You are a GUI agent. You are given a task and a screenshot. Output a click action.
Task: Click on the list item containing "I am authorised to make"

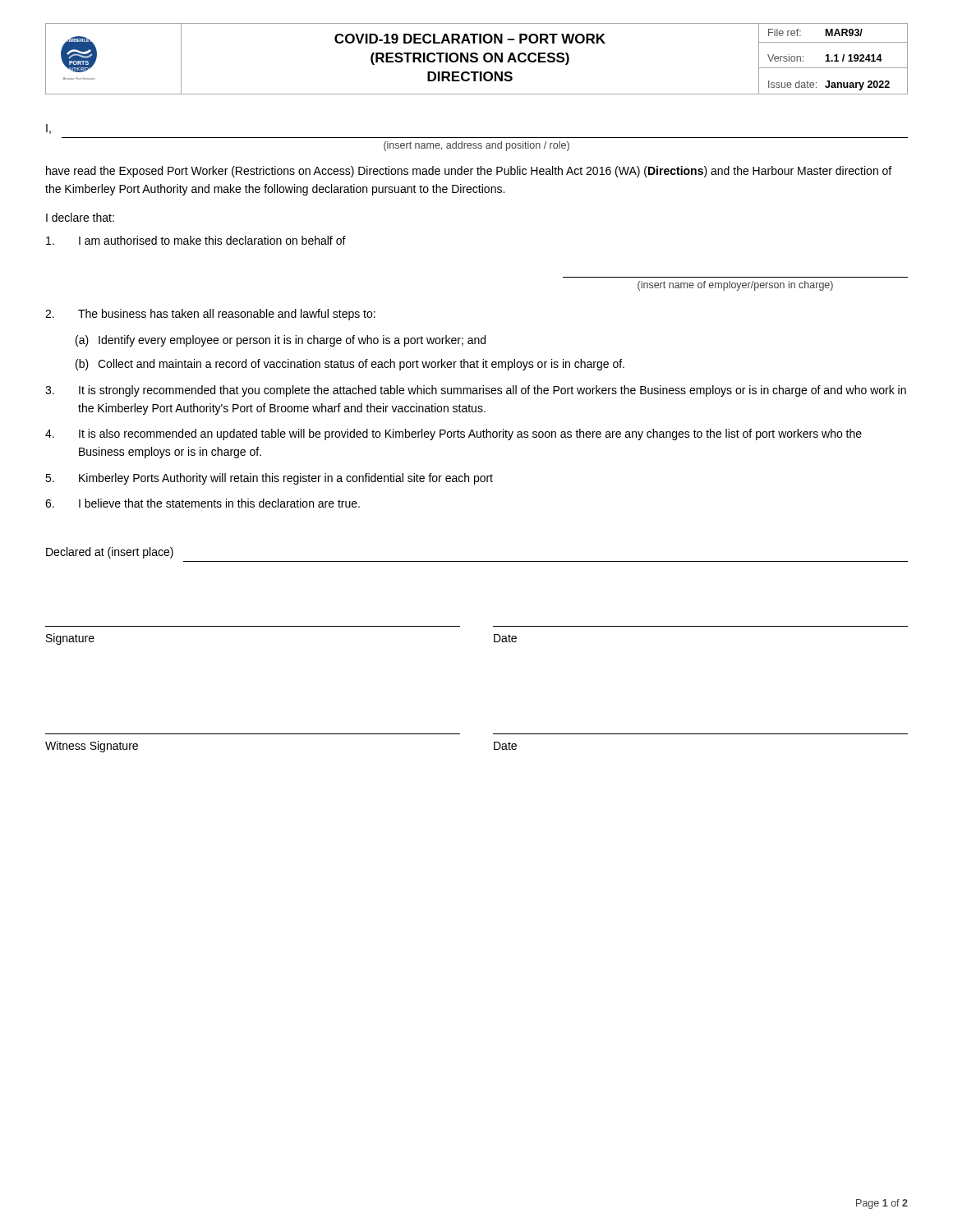pyautogui.click(x=196, y=240)
